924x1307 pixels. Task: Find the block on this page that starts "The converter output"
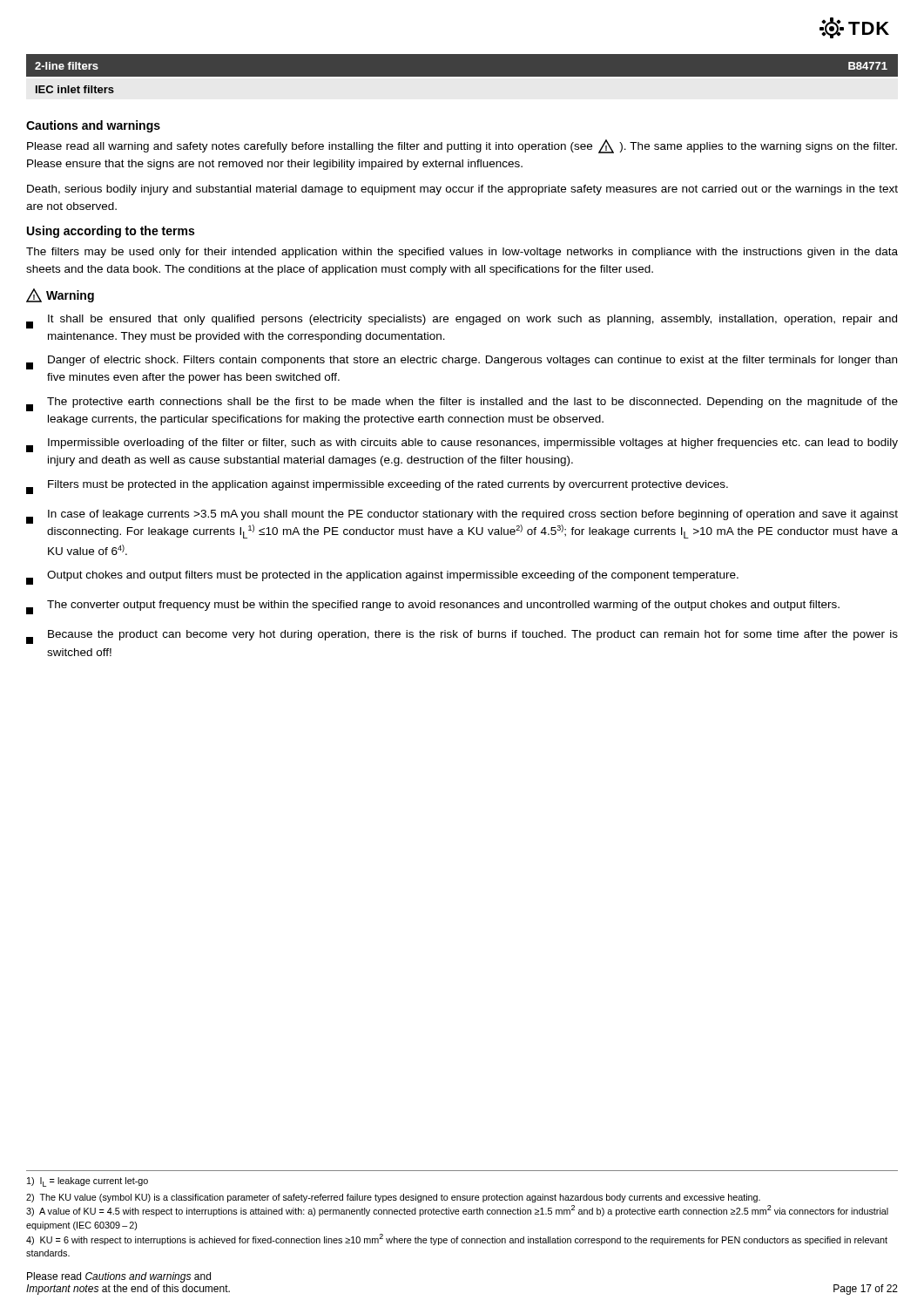coord(433,608)
